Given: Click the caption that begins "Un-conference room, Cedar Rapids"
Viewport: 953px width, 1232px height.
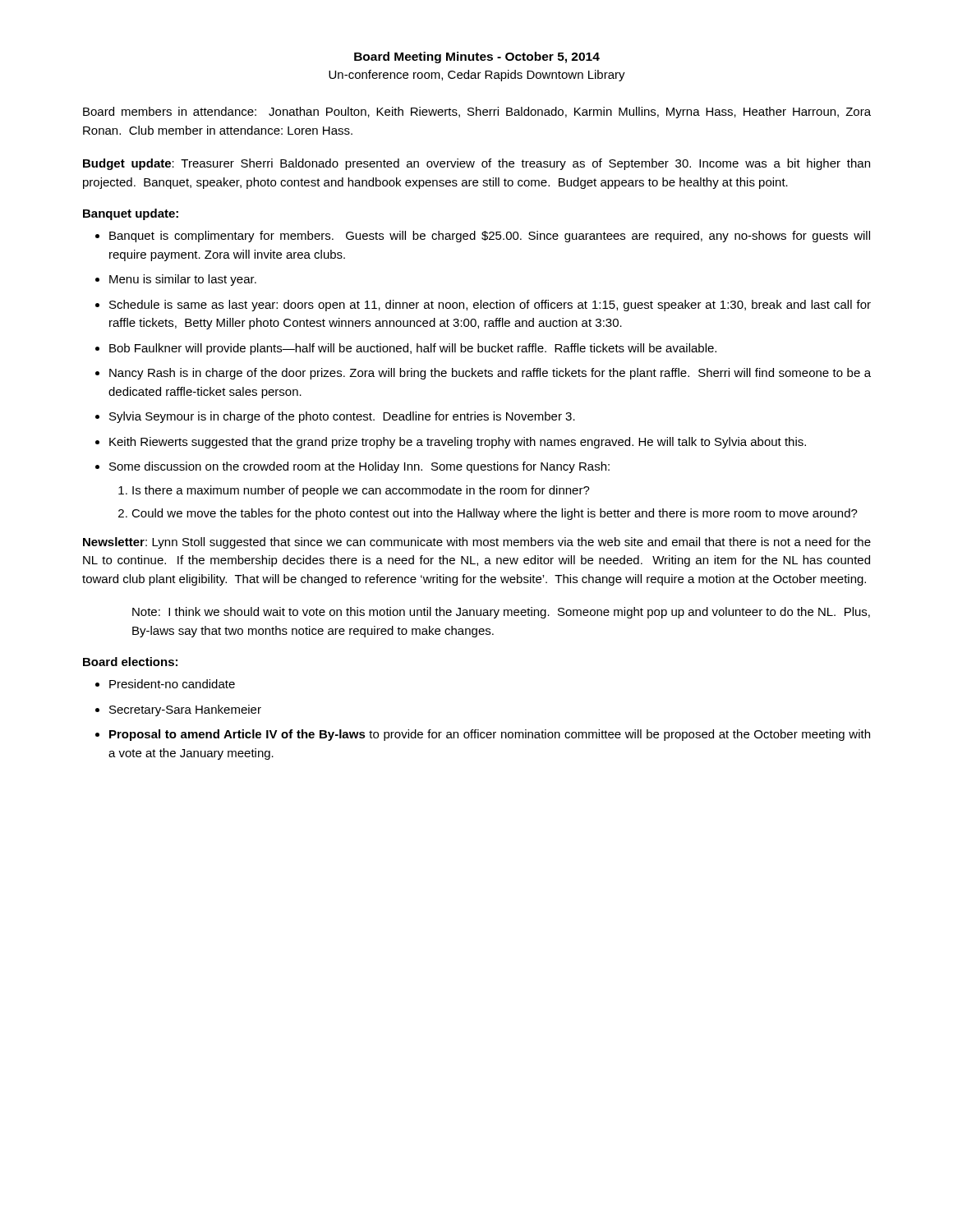Looking at the screenshot, I should pos(476,74).
